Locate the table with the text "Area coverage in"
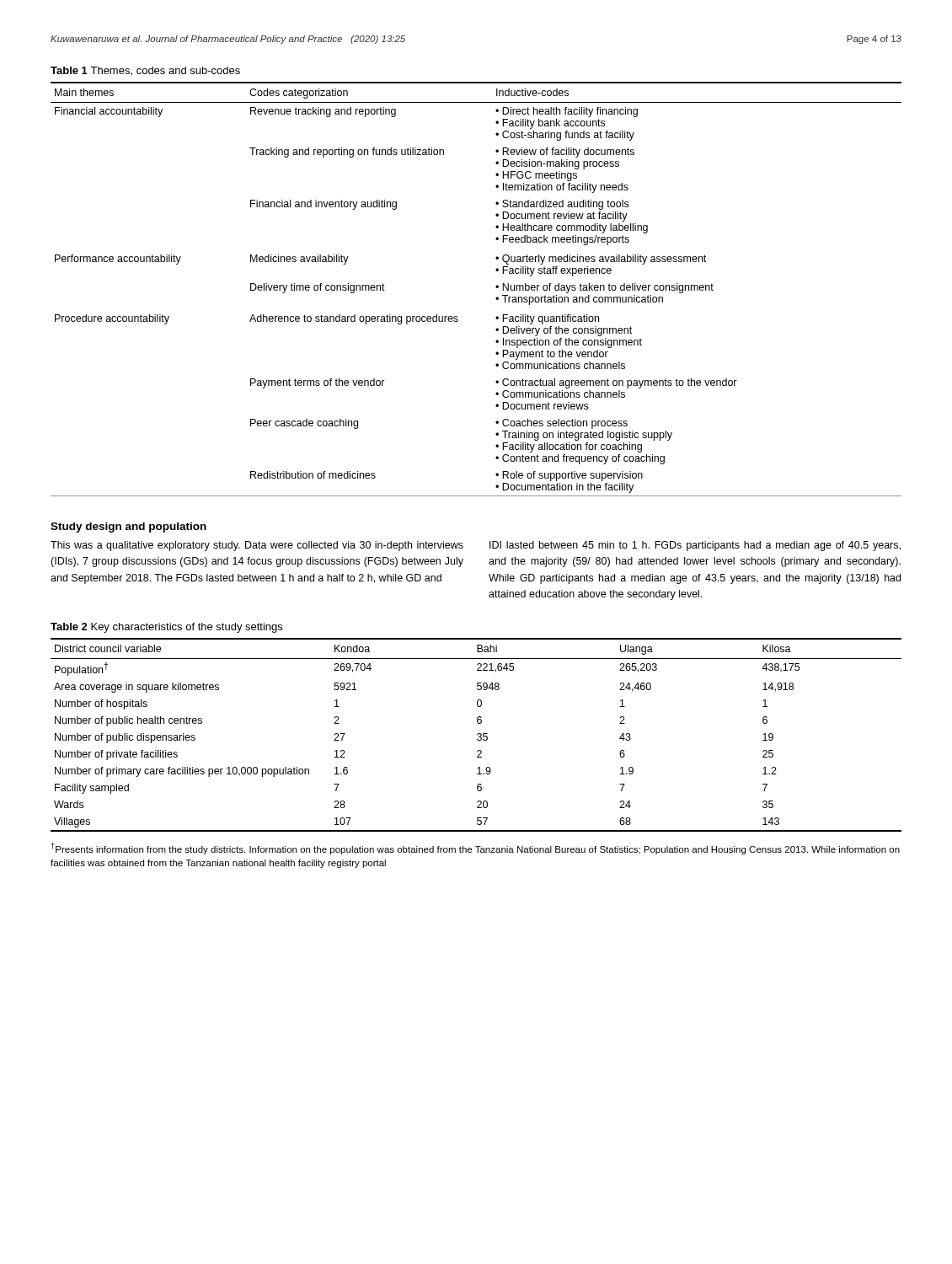The height and width of the screenshot is (1264, 952). pyautogui.click(x=476, y=734)
